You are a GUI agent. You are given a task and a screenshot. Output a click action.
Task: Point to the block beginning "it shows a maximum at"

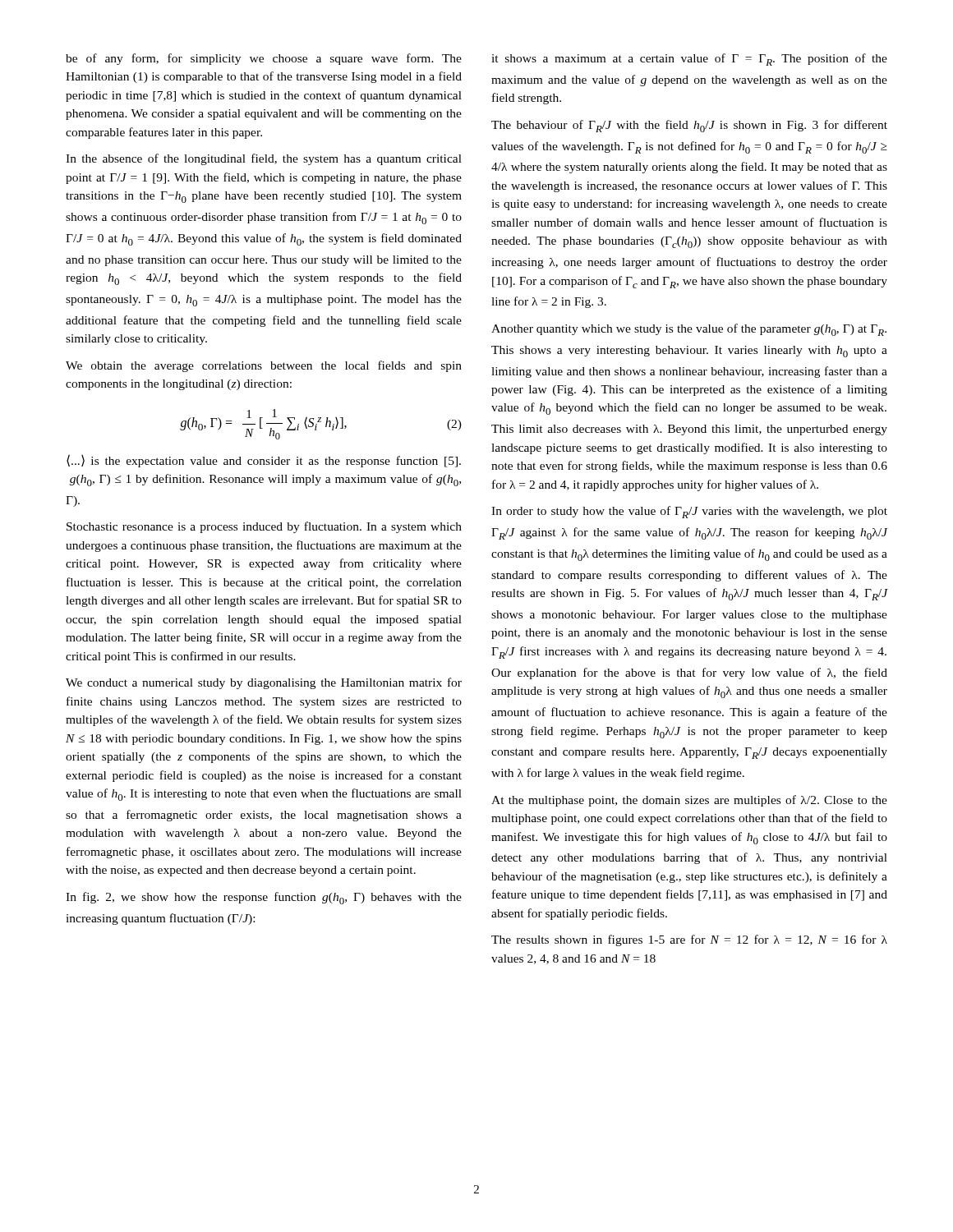689,78
